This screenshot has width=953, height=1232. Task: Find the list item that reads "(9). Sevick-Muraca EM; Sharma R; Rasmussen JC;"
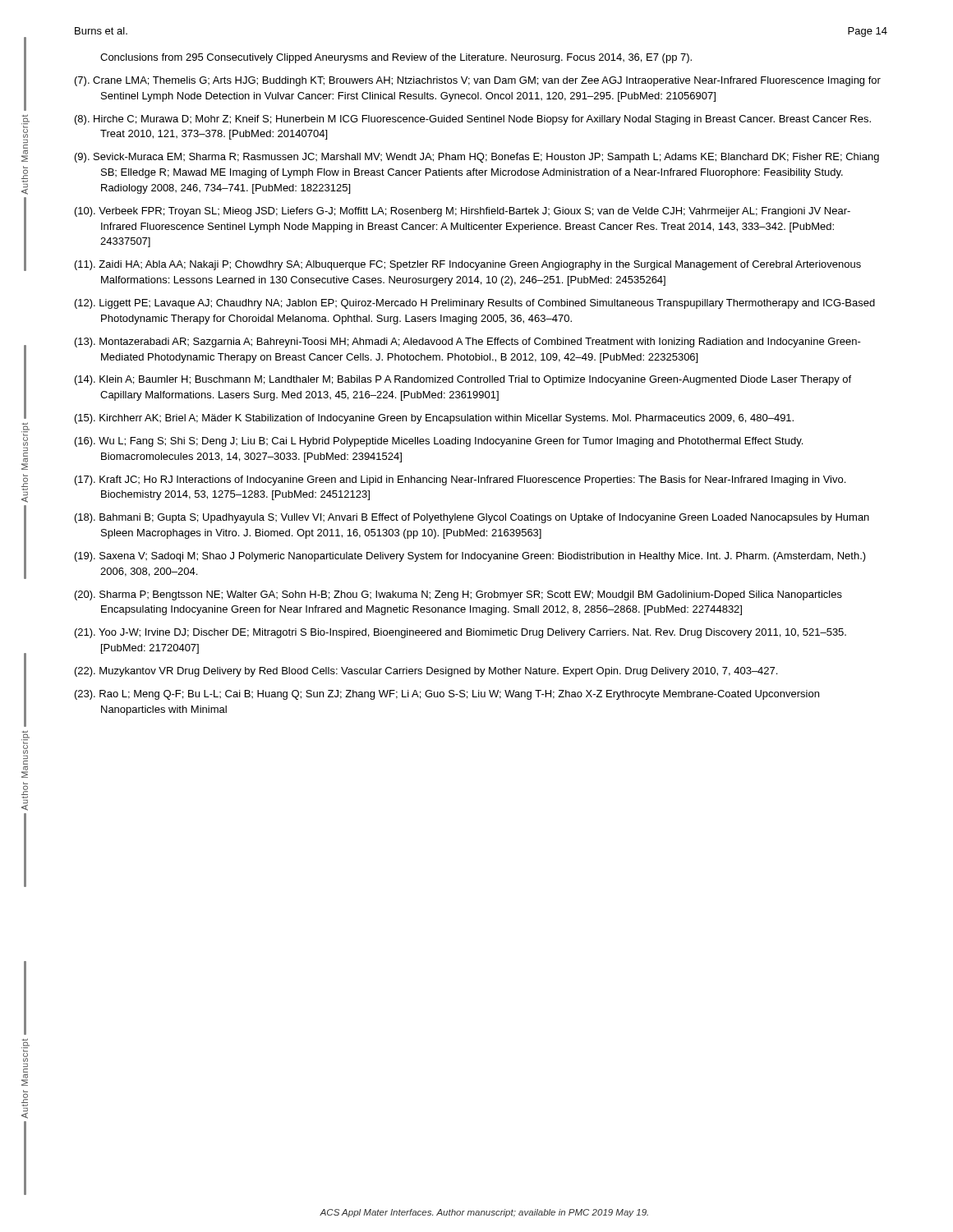(x=477, y=172)
